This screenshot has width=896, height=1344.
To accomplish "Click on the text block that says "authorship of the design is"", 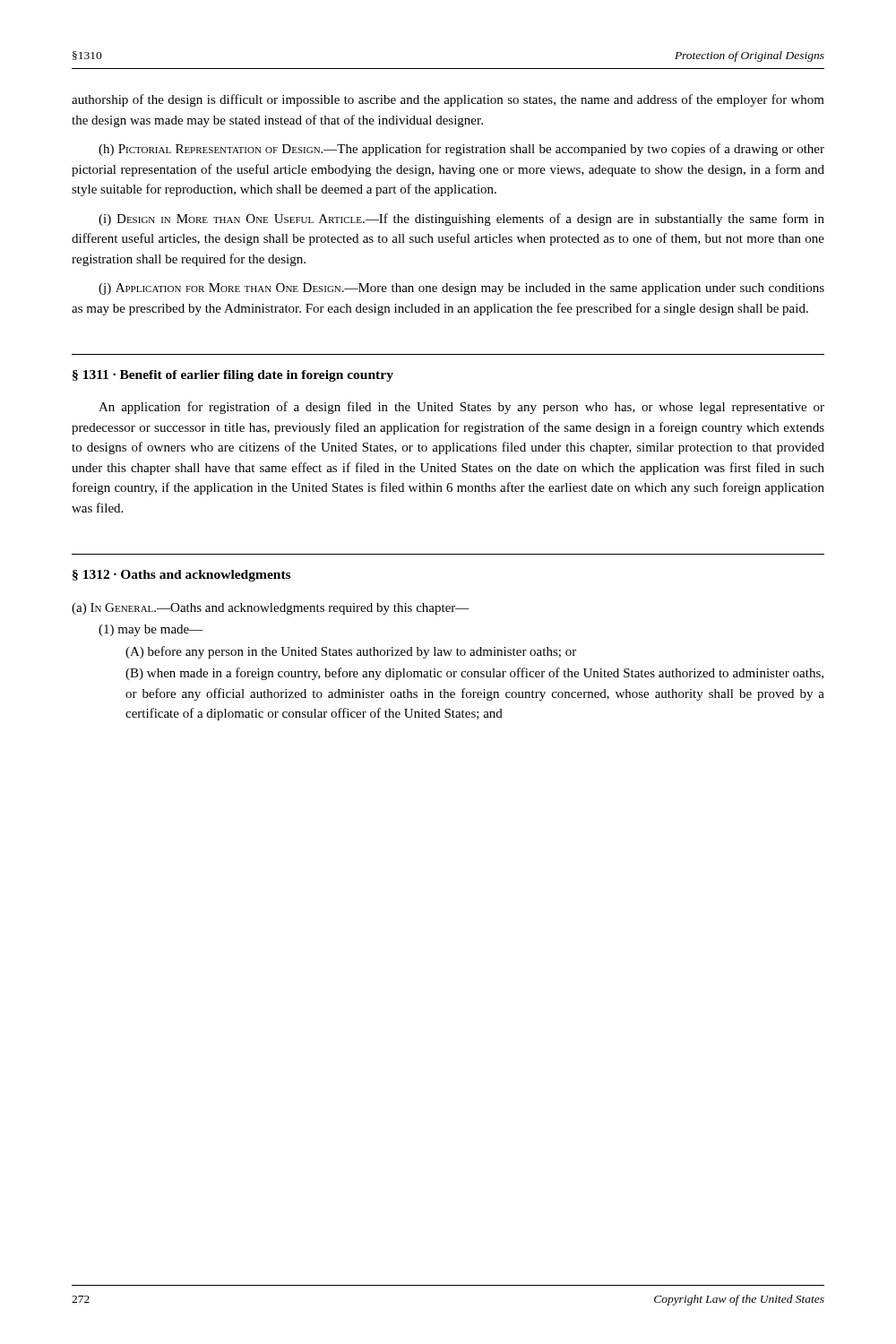I will point(448,110).
